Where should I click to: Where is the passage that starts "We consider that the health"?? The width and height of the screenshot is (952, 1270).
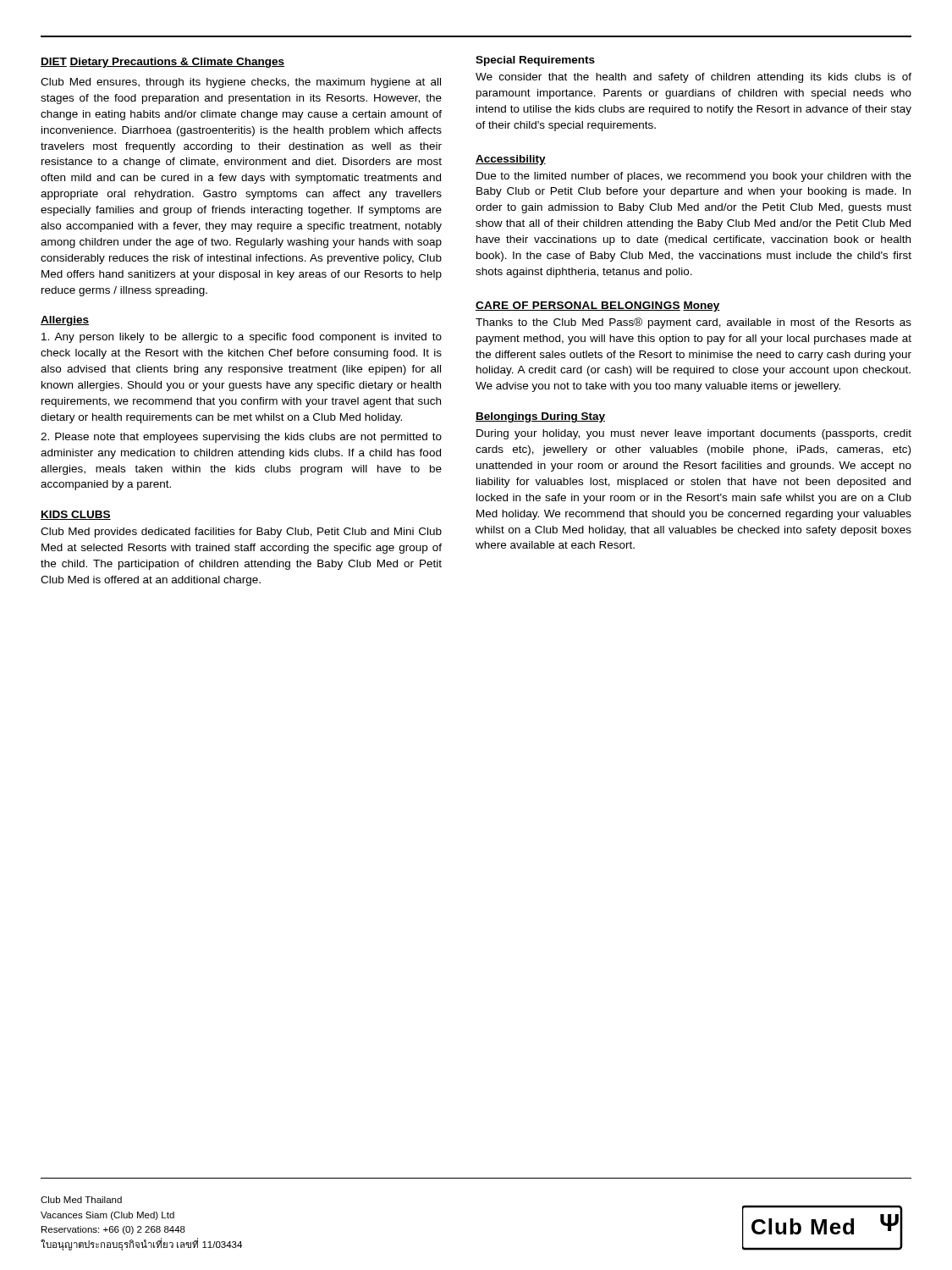click(x=693, y=101)
